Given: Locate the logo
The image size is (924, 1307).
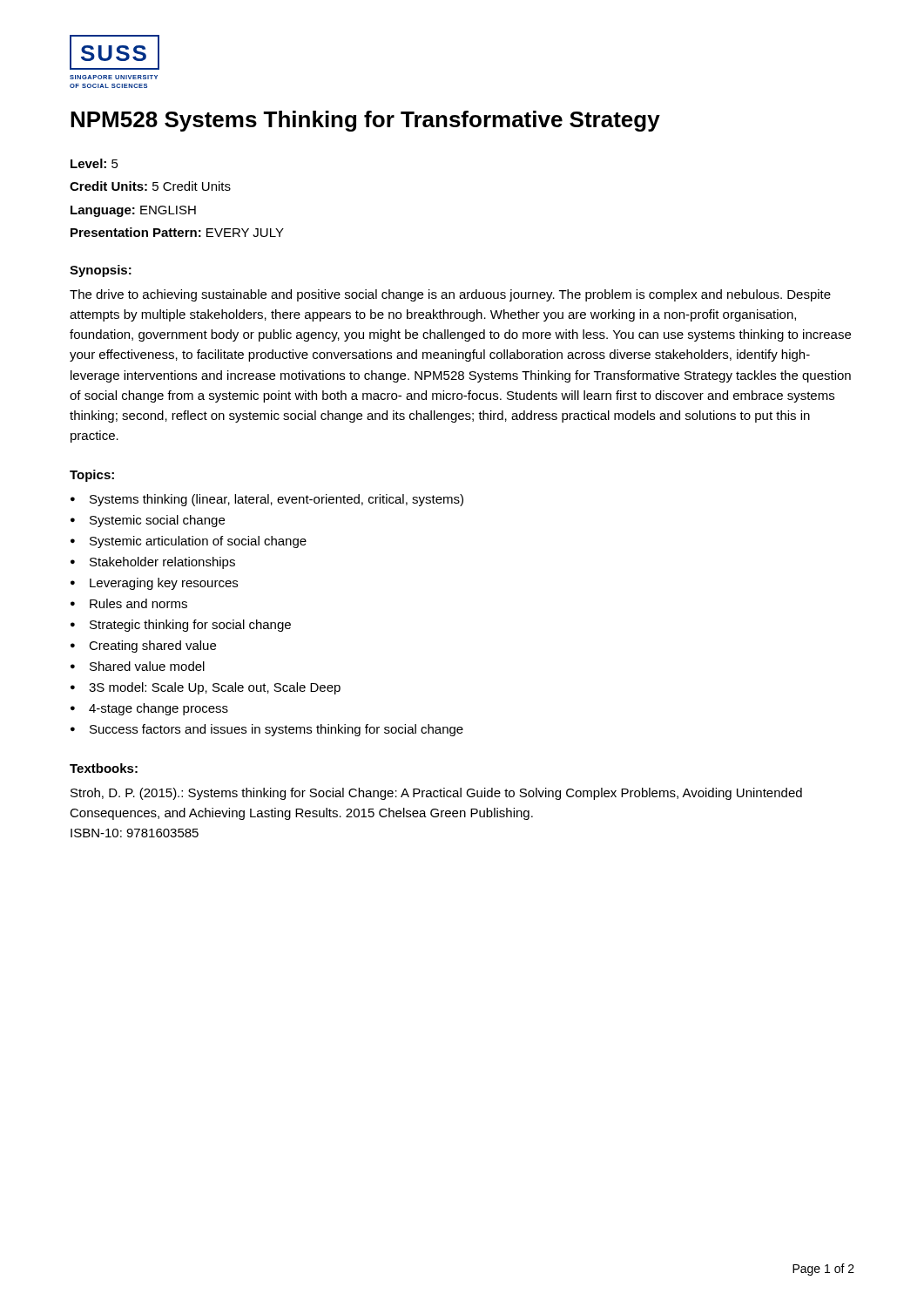Looking at the screenshot, I should [x=462, y=63].
